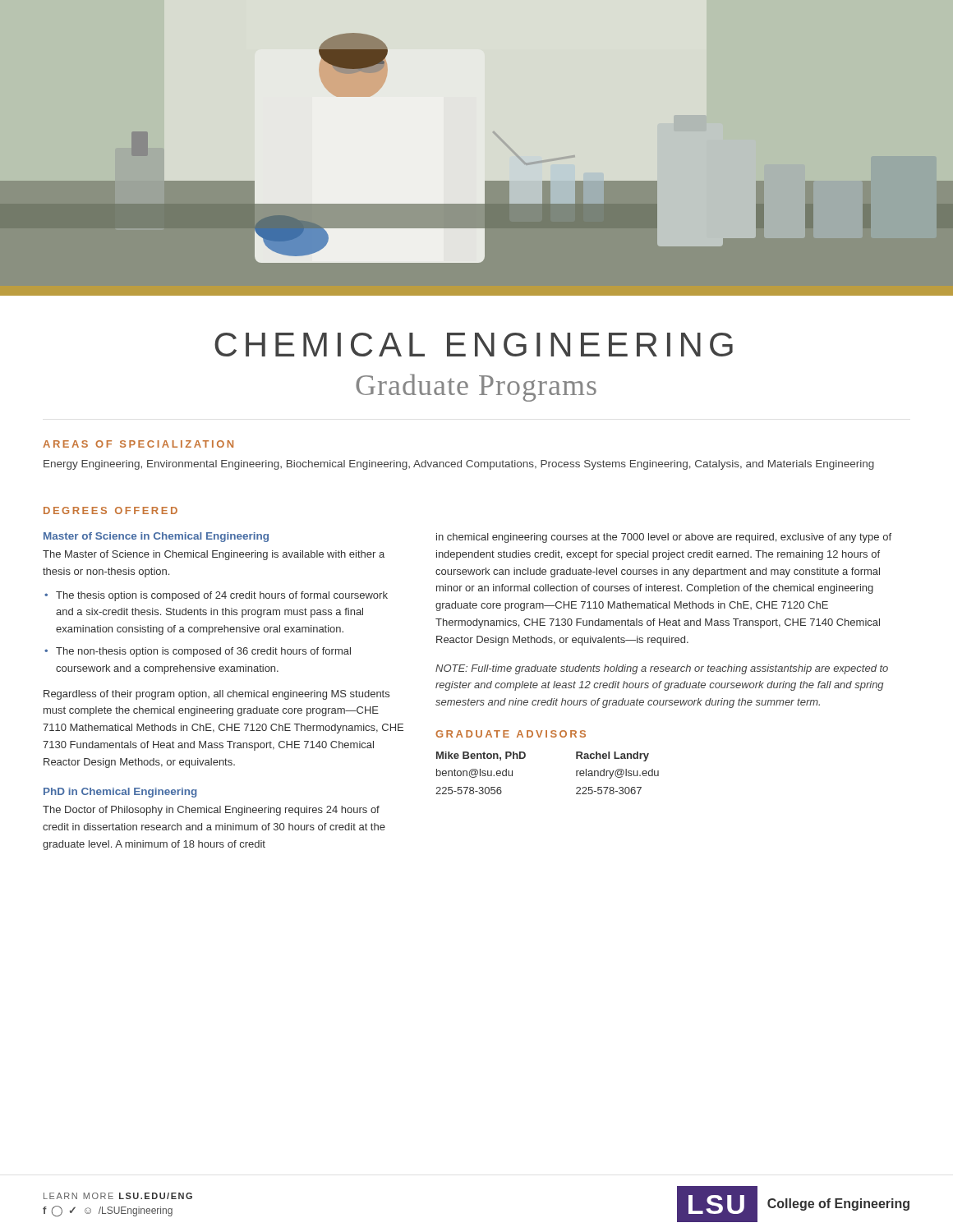Click where it says "DEGREES OFFERED"
953x1232 pixels.
tap(76, 510)
